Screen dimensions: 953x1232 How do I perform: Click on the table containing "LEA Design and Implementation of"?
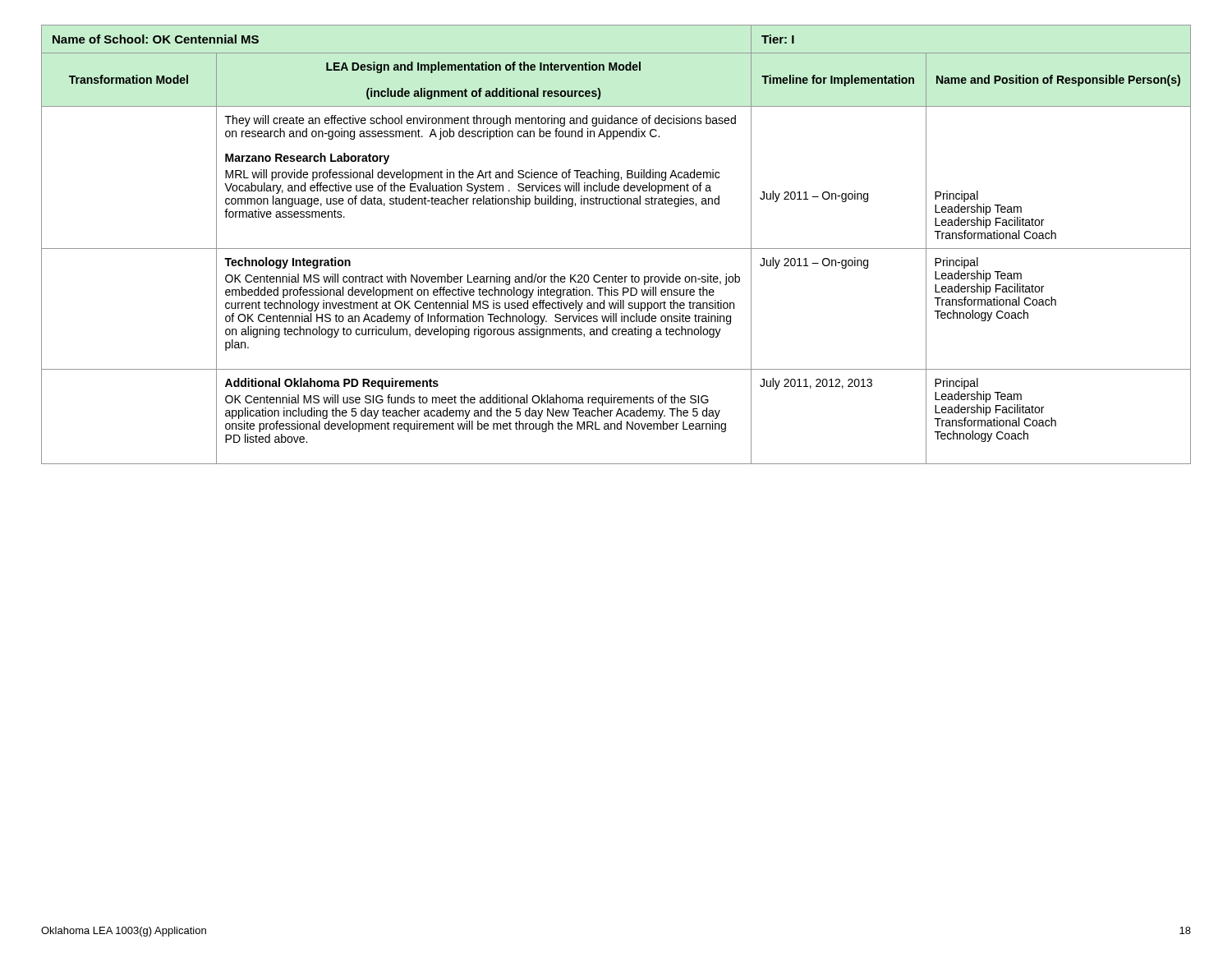[616, 244]
